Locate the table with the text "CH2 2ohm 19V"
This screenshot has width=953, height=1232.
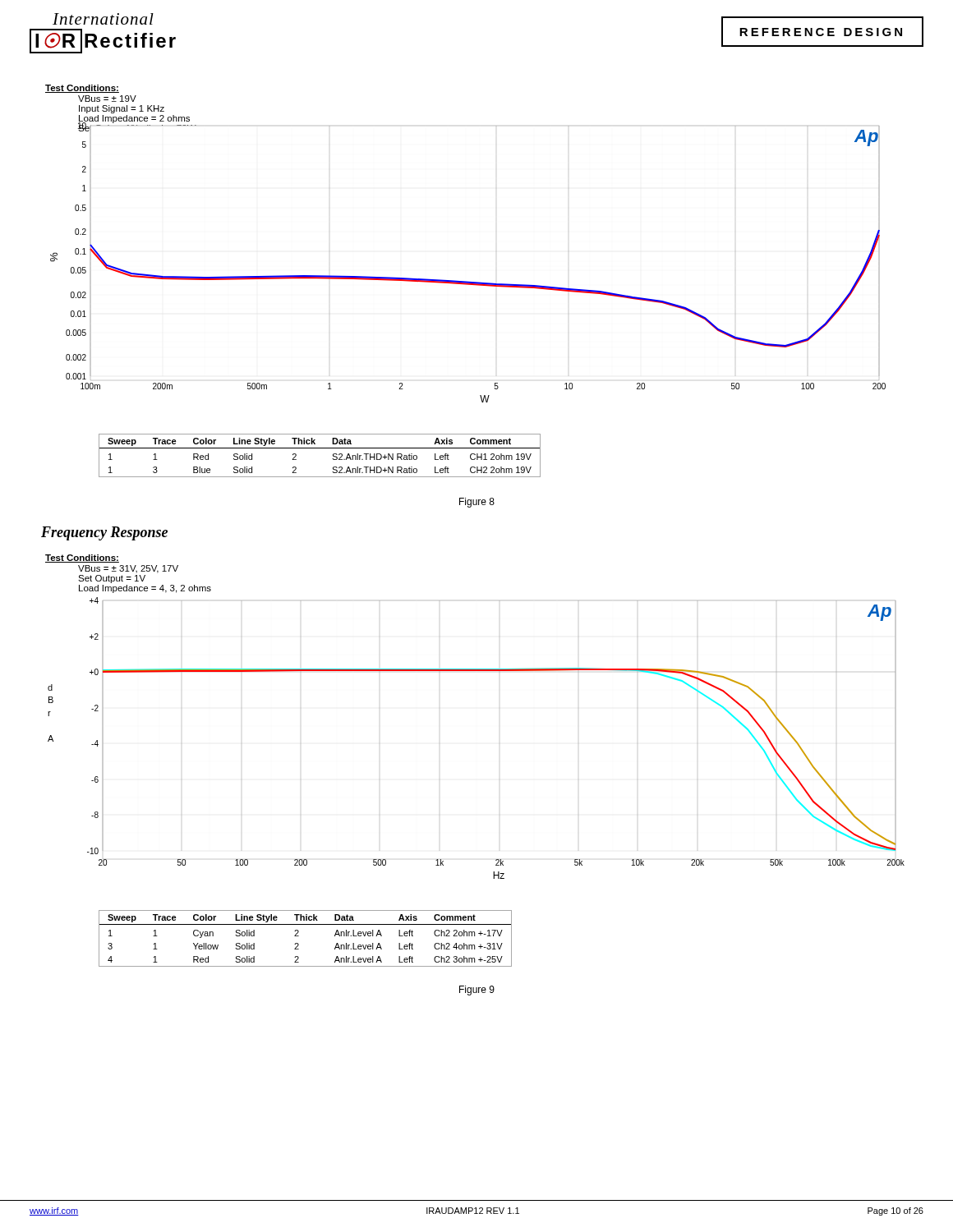(319, 457)
